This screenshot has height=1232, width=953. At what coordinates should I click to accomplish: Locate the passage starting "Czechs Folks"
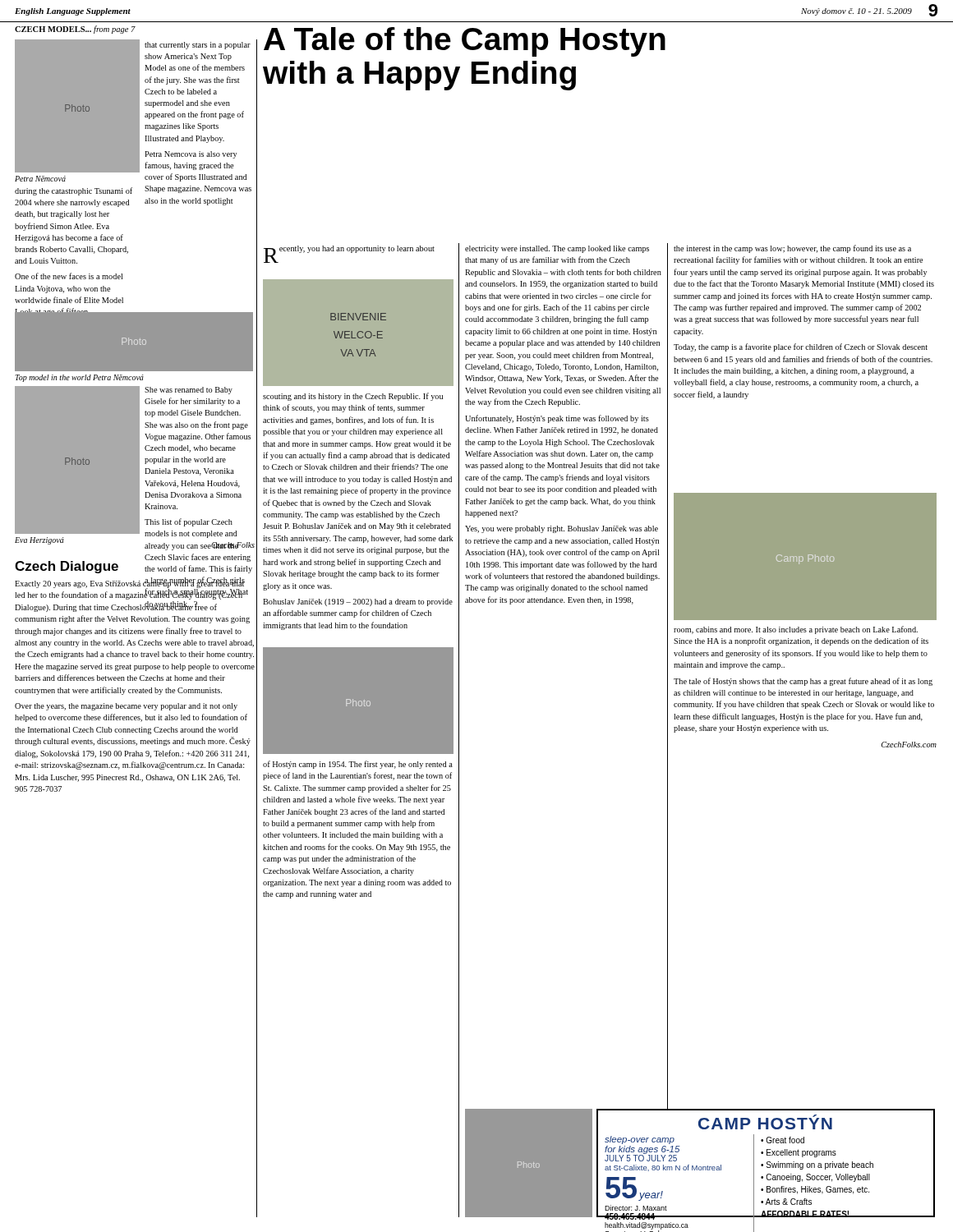233,545
